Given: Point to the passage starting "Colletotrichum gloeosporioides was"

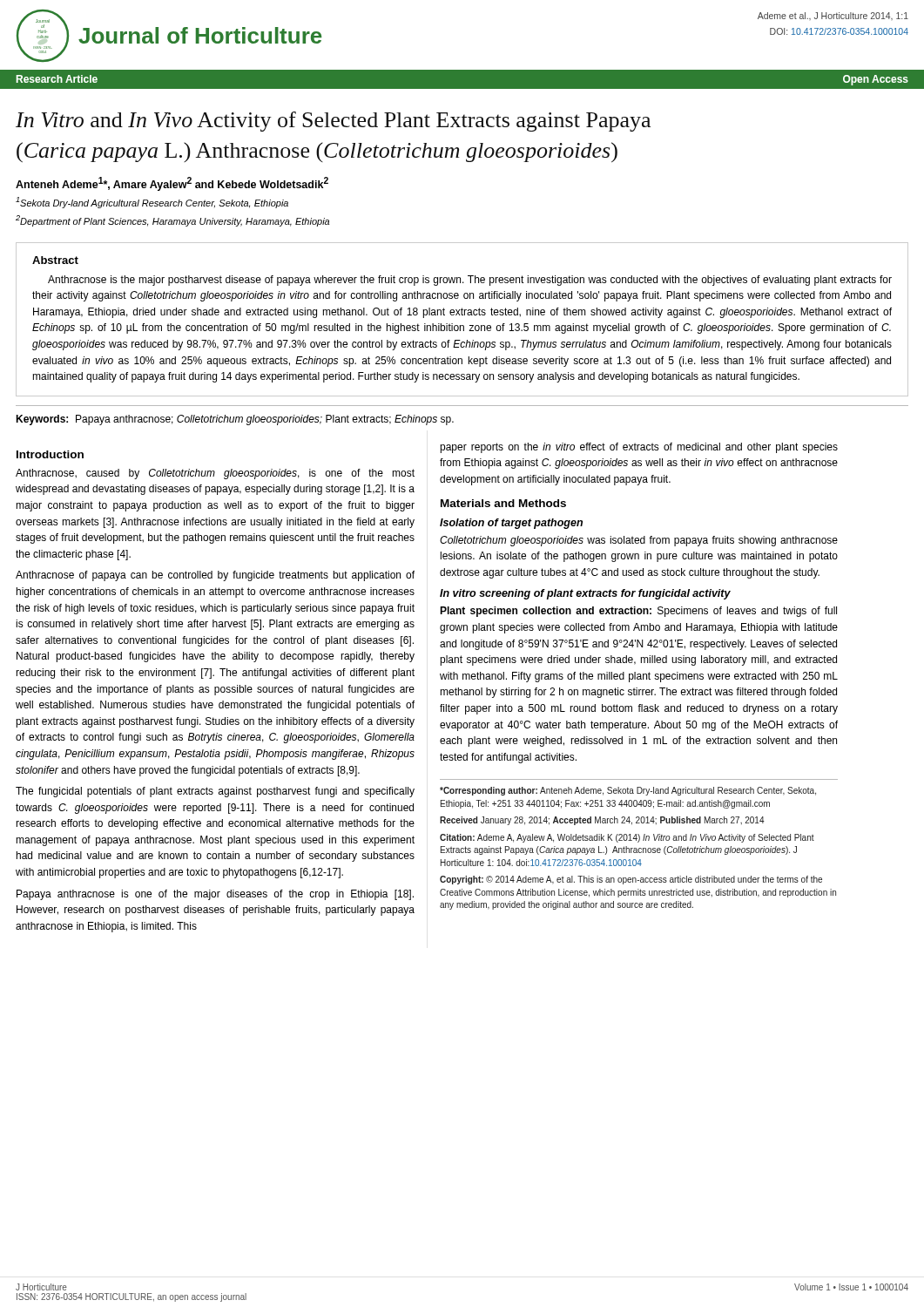Looking at the screenshot, I should click(x=639, y=556).
